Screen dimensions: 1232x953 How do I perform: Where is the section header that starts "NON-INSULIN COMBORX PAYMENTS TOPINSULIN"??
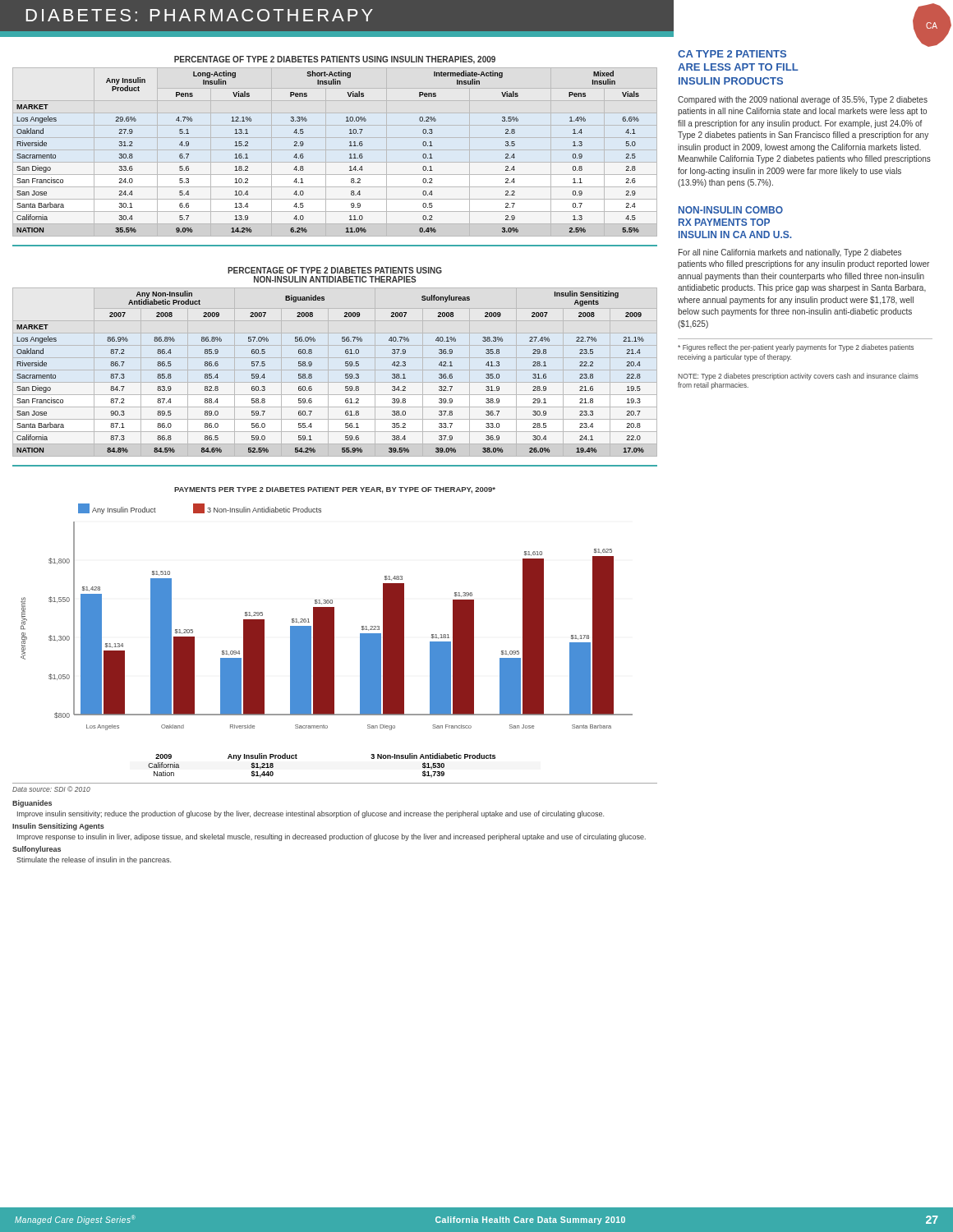pos(735,222)
